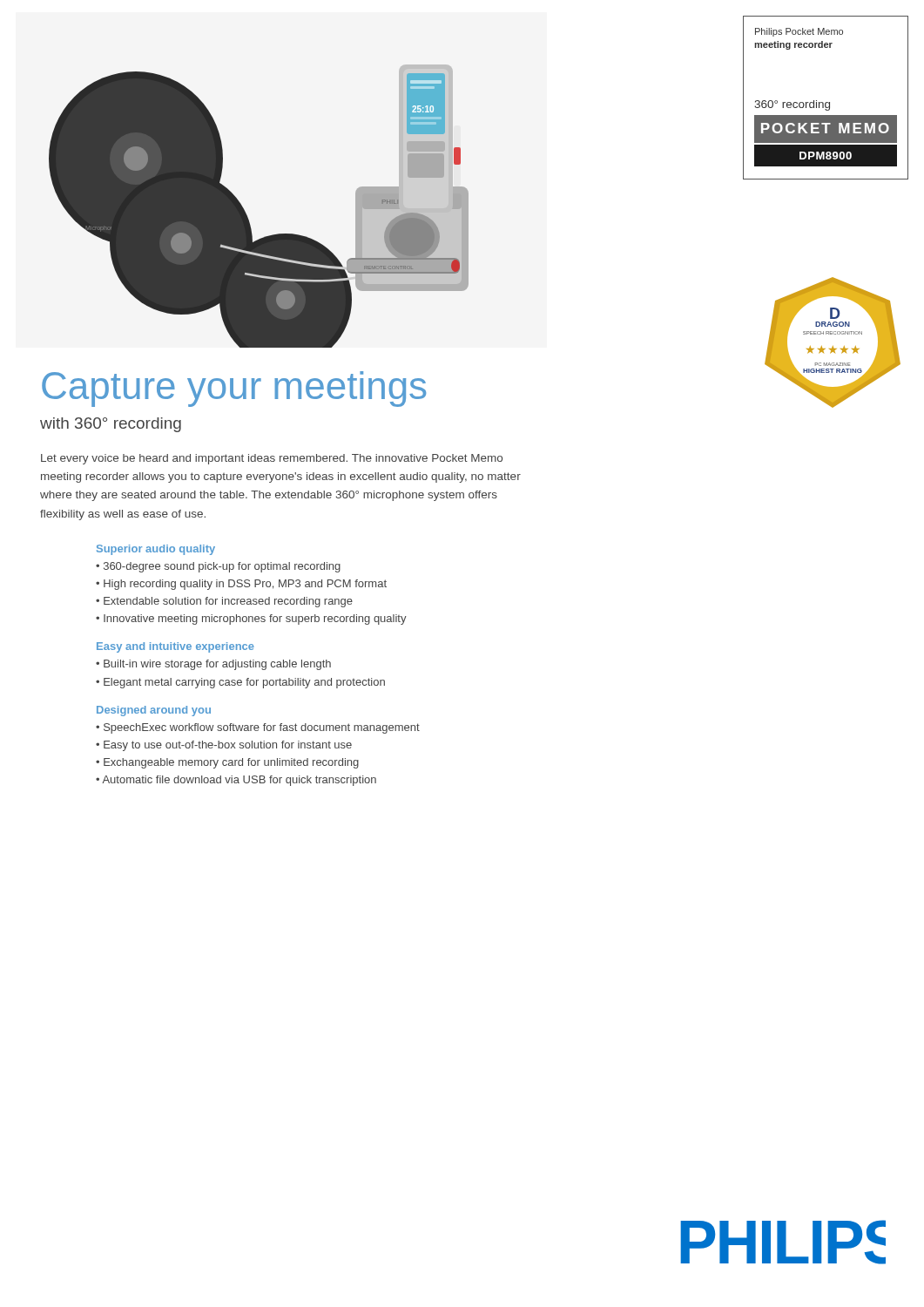Find the text block starting "• 360-degree sound pick-up for optimal recording"
Image resolution: width=924 pixels, height=1307 pixels.
tap(218, 566)
